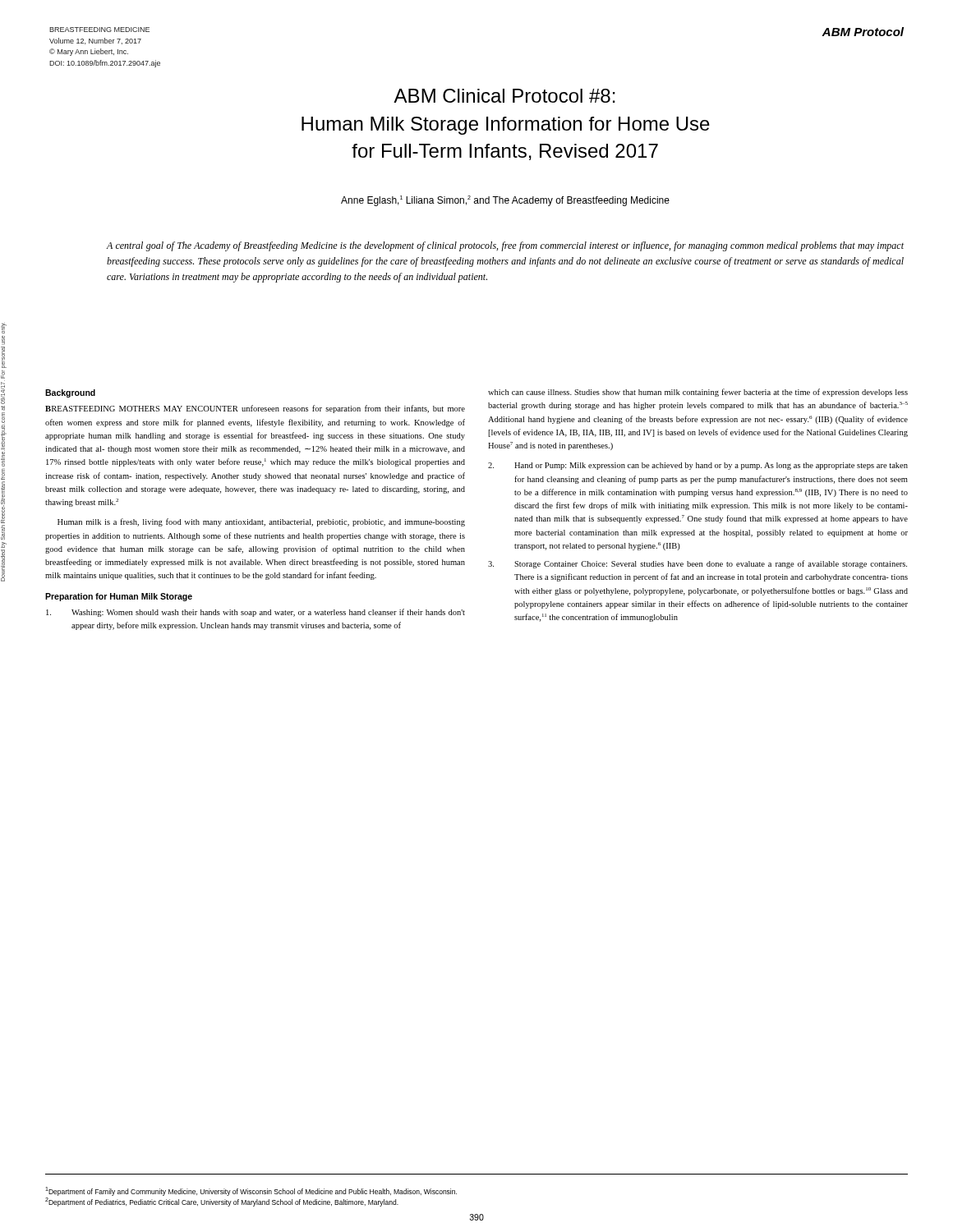Viewport: 953px width, 1232px height.
Task: Locate the block starting "Washing: Women should wash their hands"
Action: tap(255, 620)
